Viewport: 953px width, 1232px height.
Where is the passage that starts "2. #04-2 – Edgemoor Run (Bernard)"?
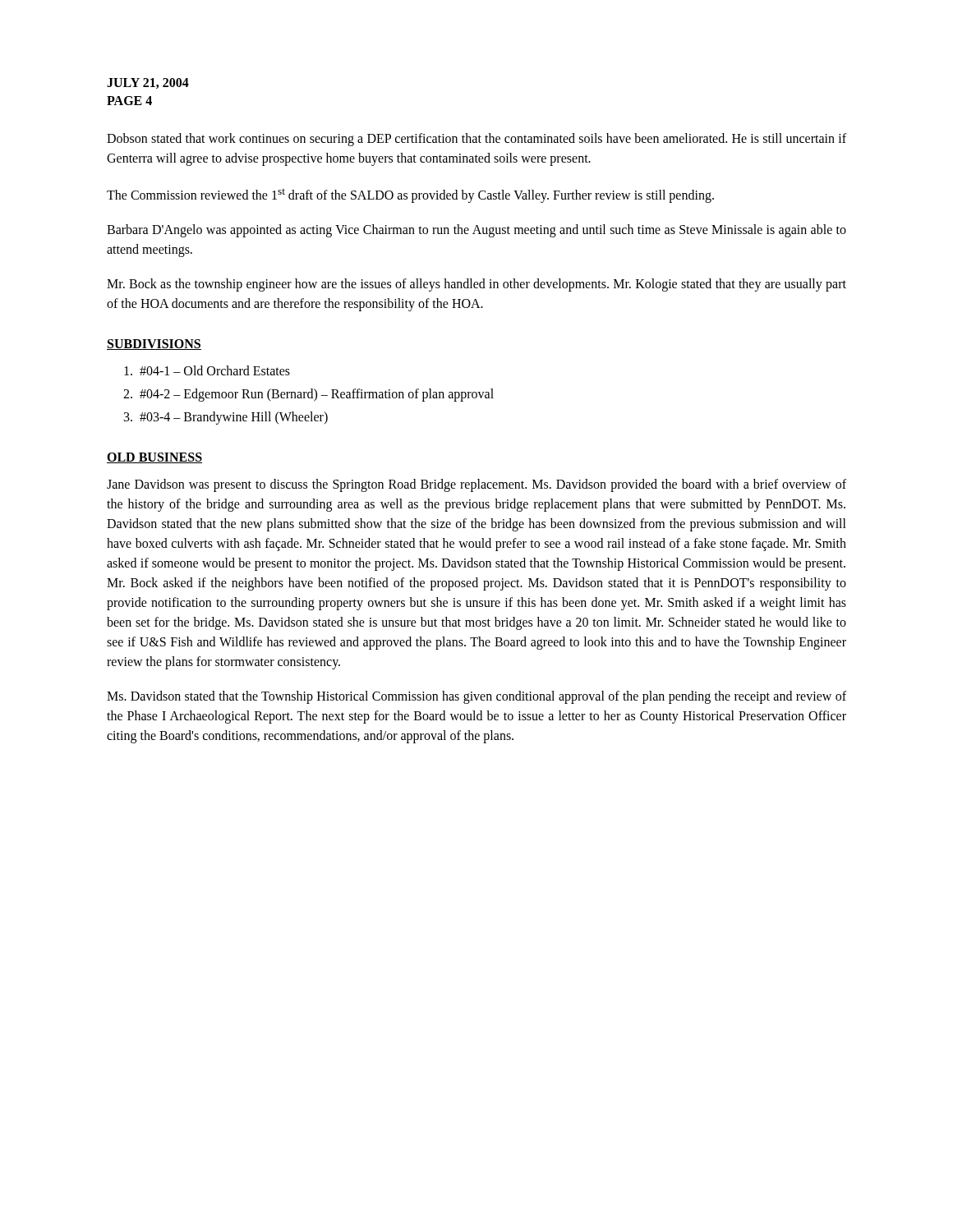309,394
